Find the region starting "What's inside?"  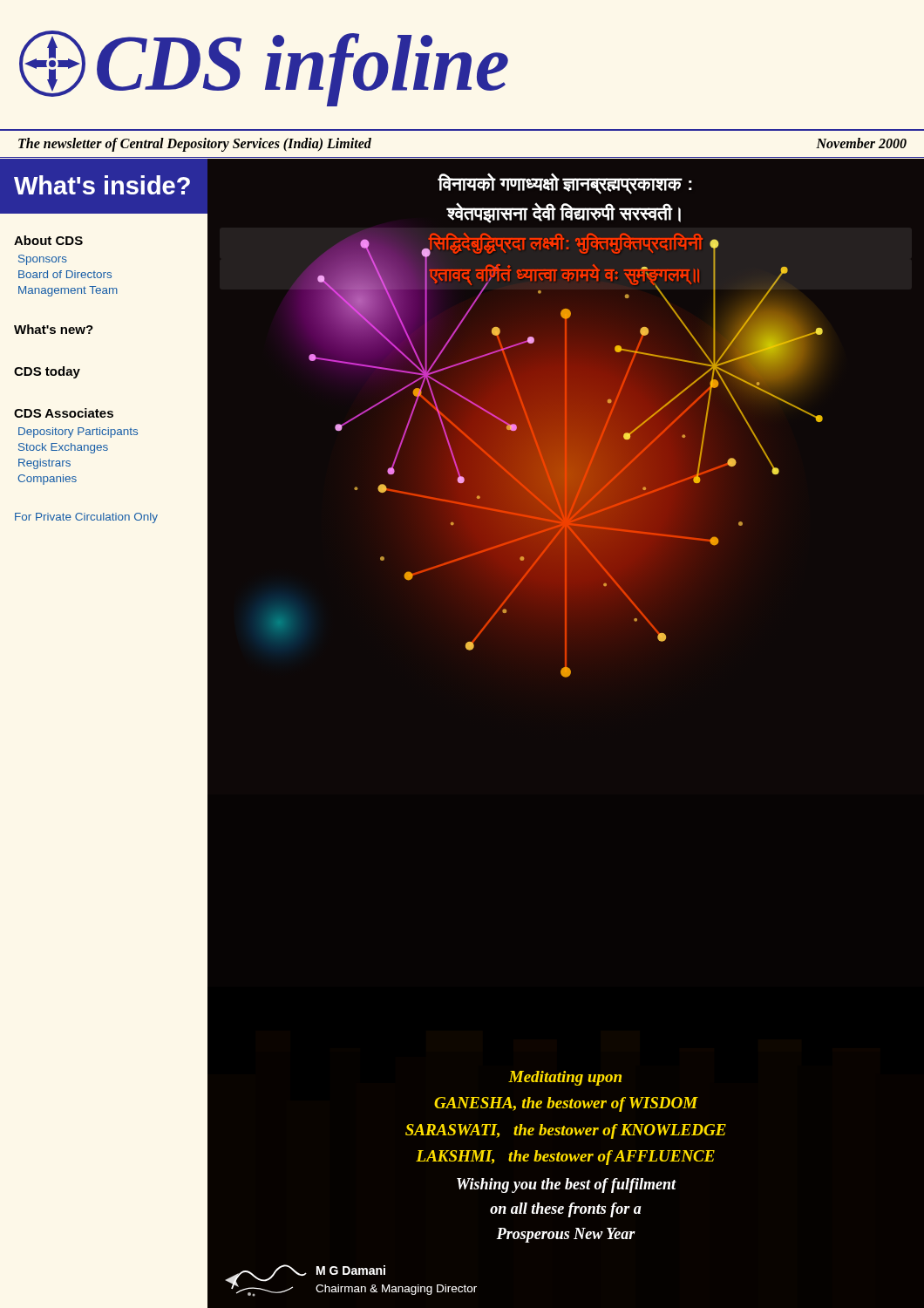(103, 186)
